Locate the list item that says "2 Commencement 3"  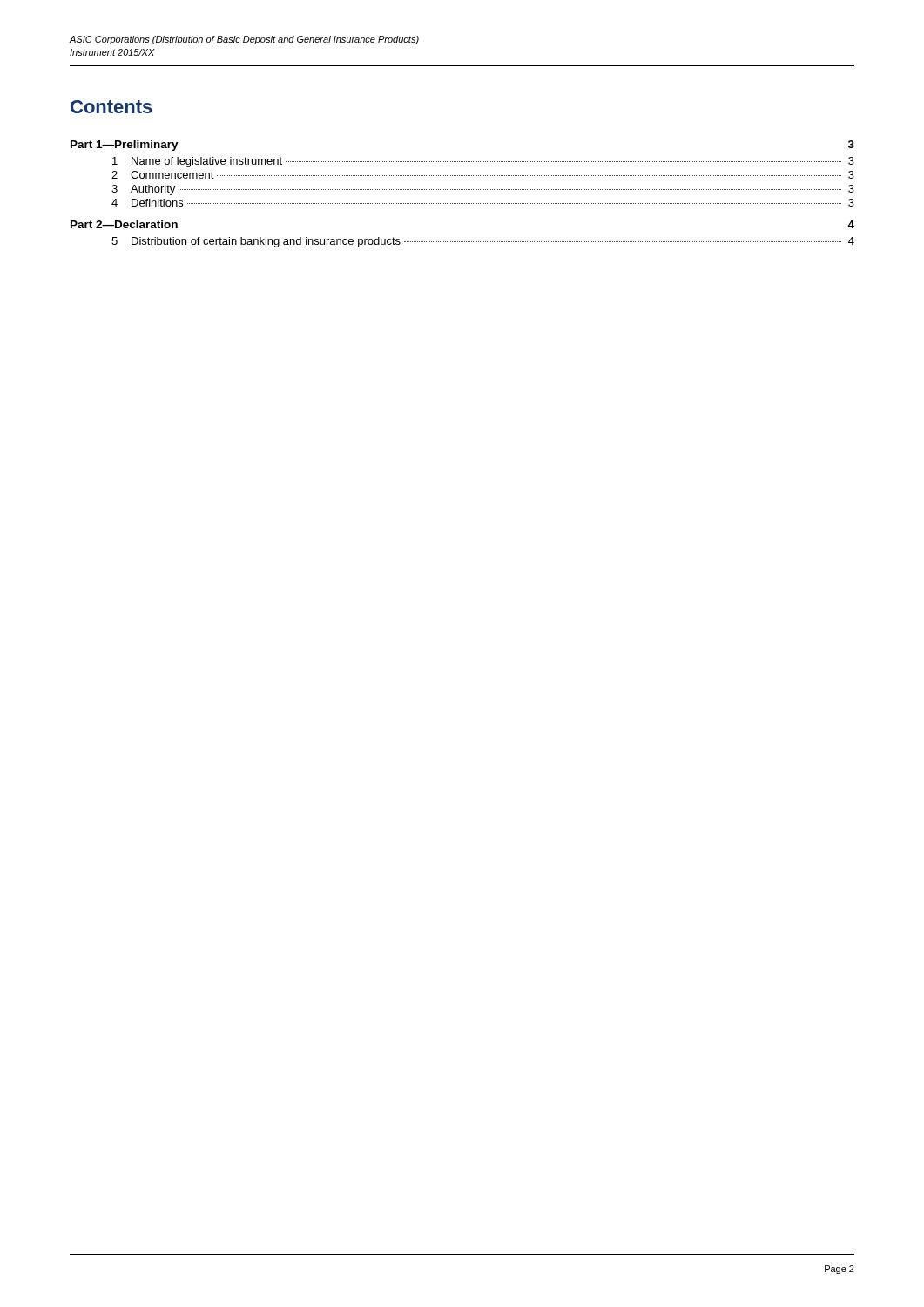click(x=483, y=175)
